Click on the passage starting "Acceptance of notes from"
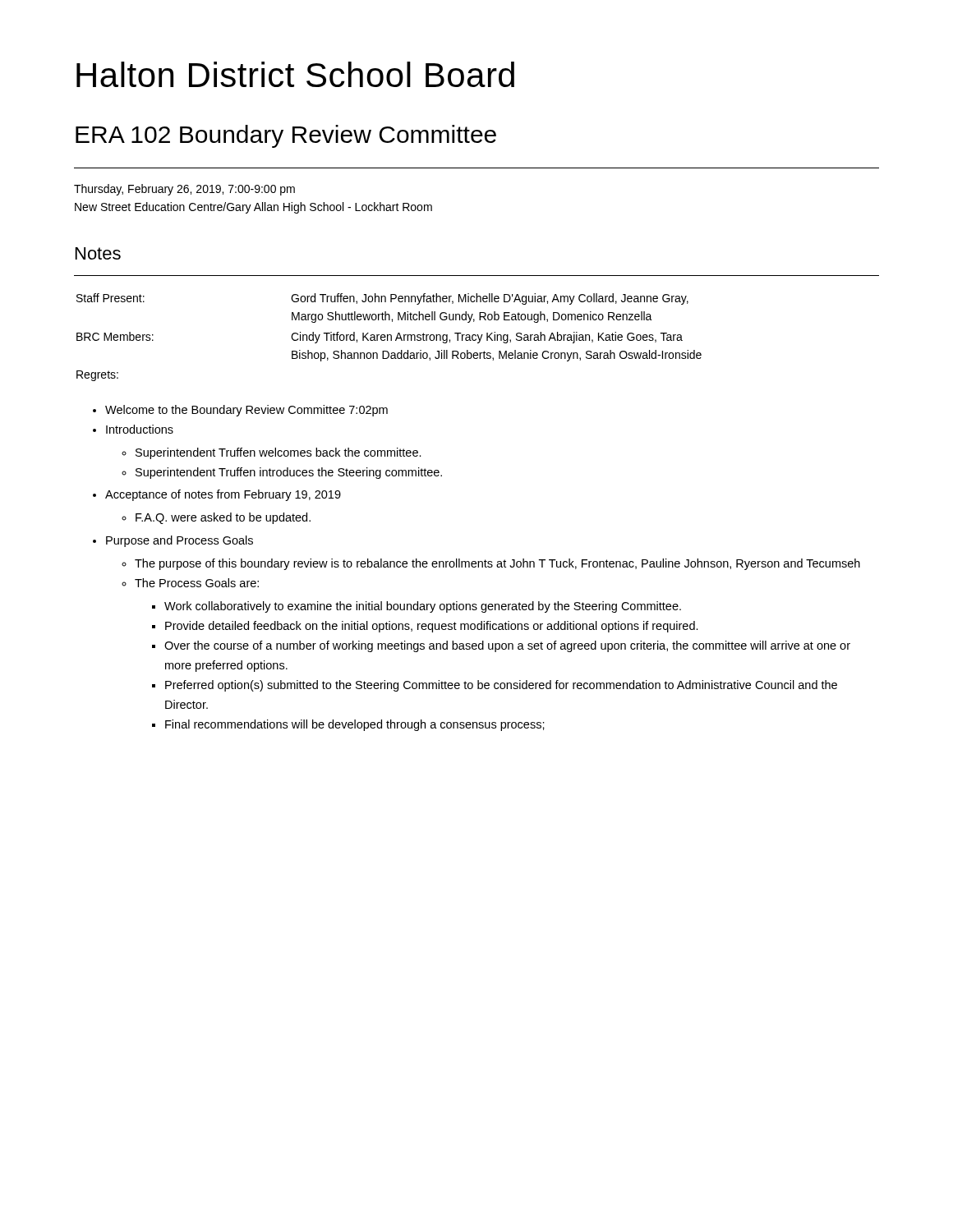 tap(223, 495)
